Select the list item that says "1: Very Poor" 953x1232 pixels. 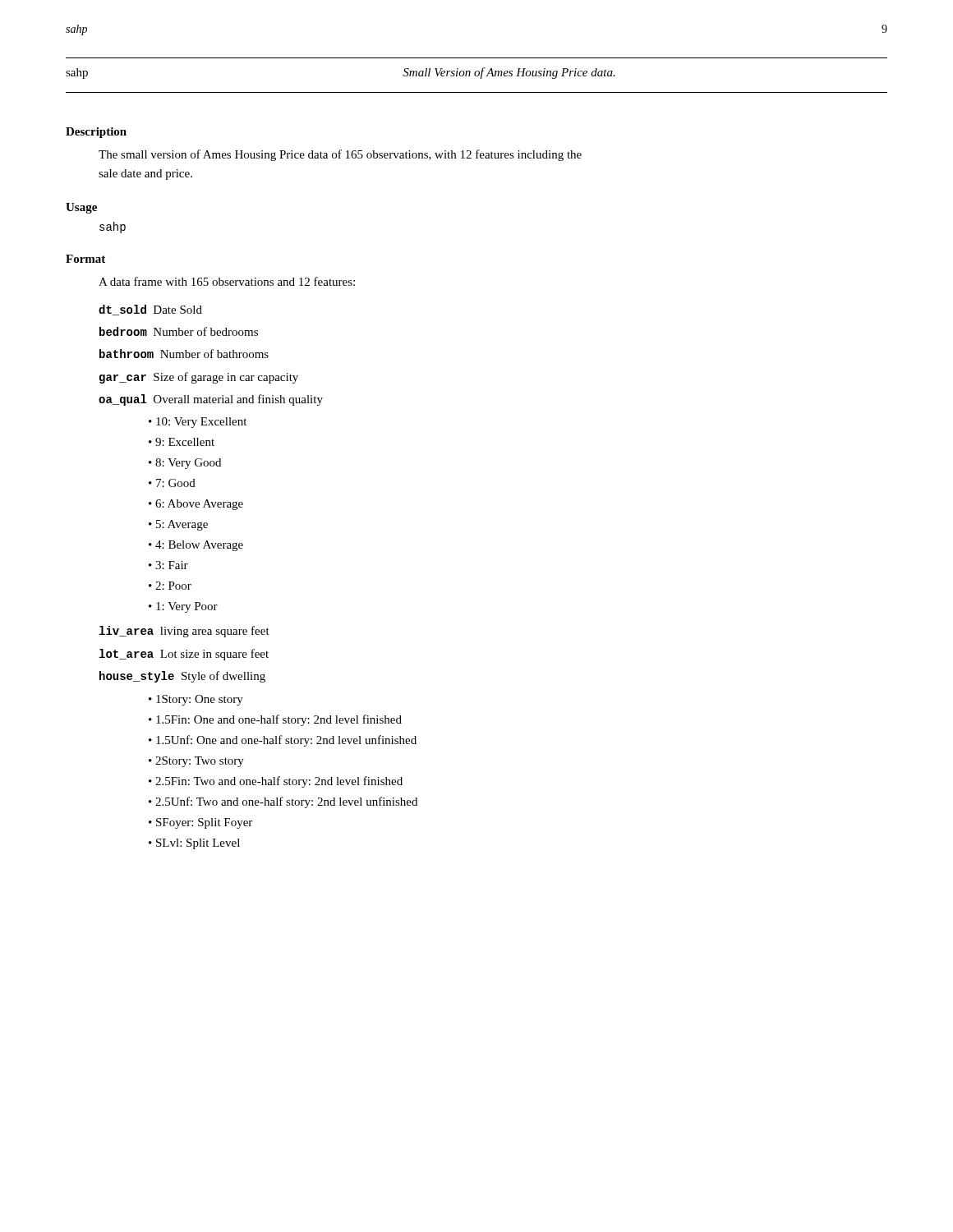[186, 607]
